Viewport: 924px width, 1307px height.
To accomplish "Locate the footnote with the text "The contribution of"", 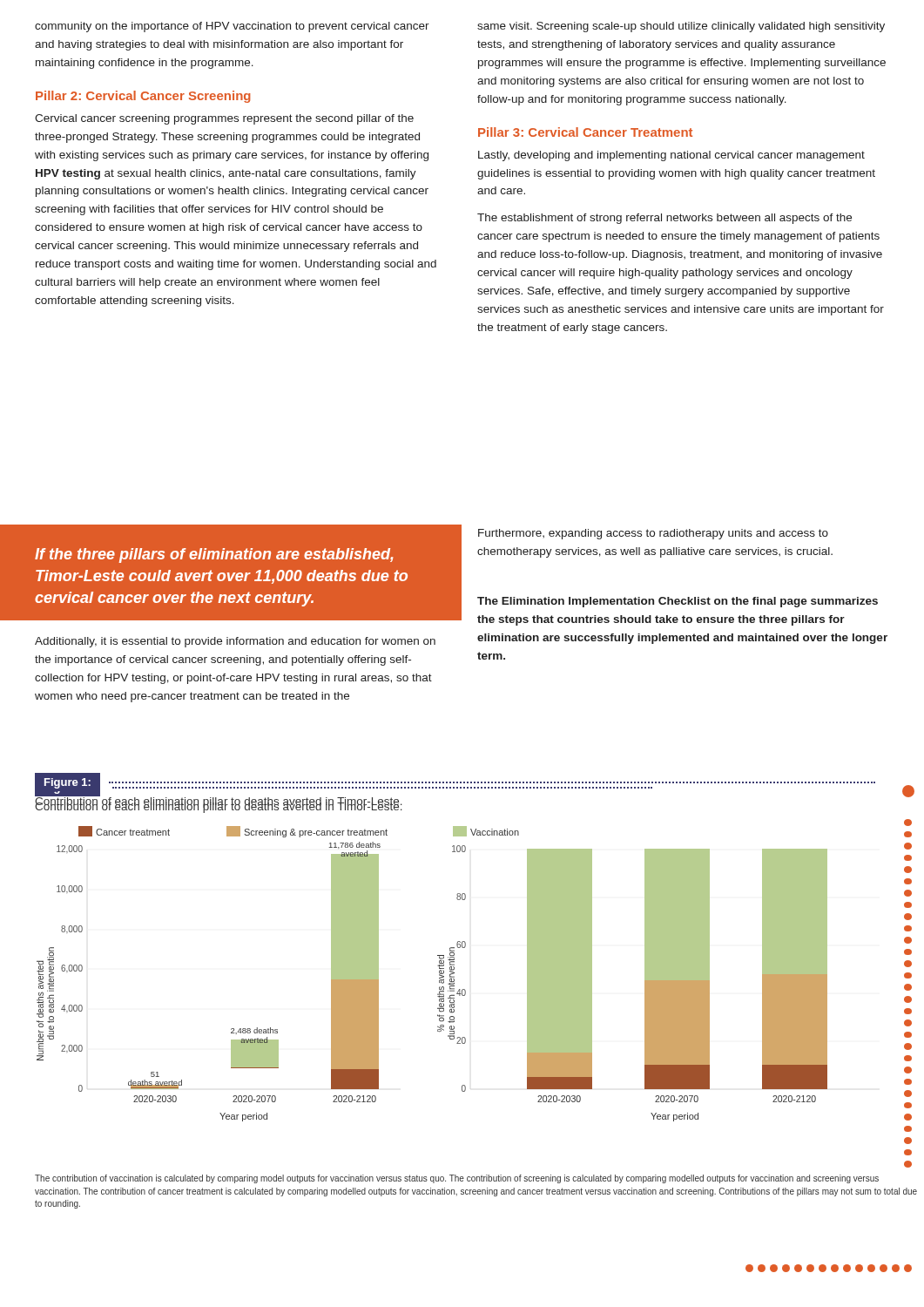I will pos(476,1191).
